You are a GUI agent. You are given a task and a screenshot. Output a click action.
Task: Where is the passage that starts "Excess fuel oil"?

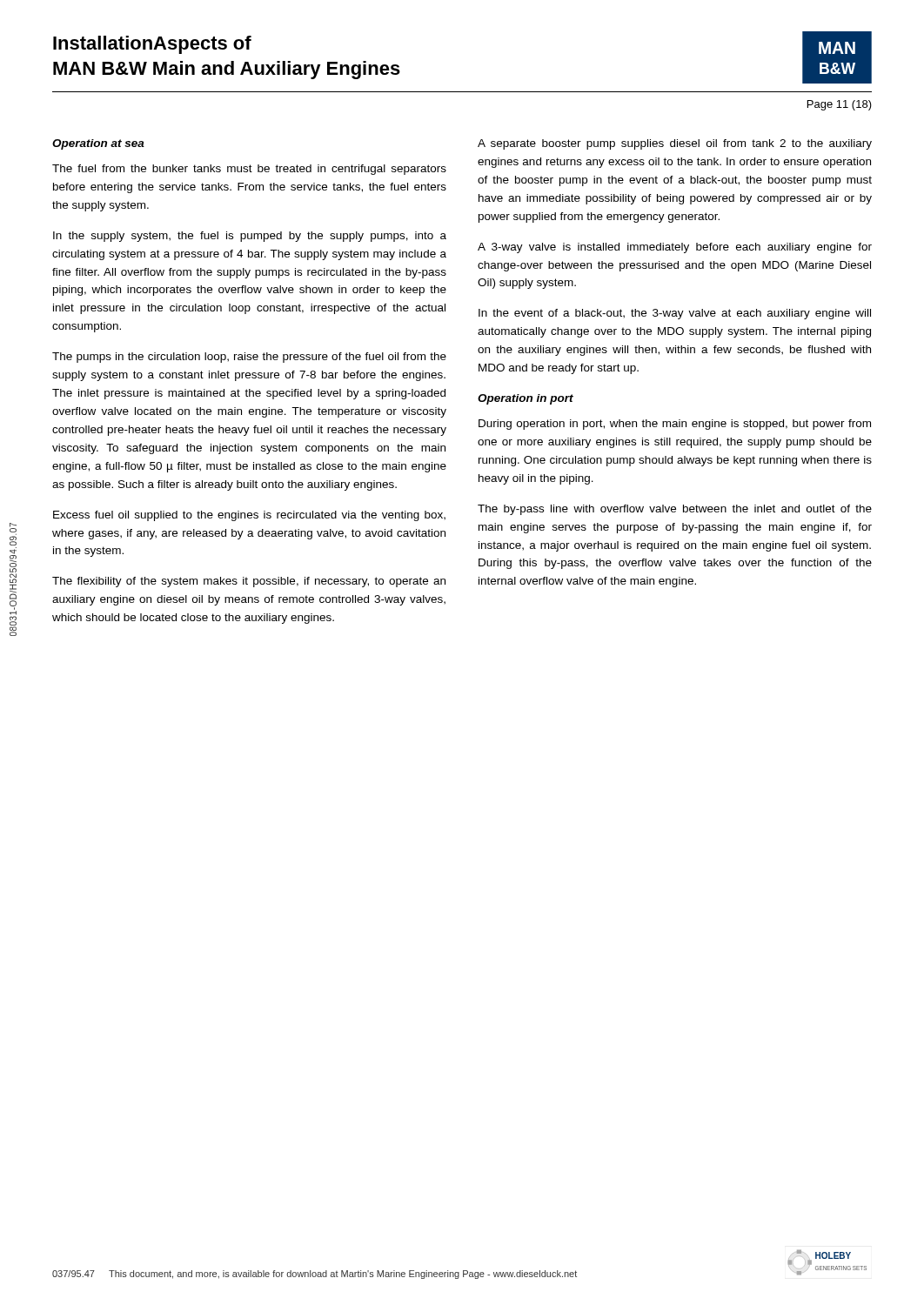pyautogui.click(x=249, y=533)
